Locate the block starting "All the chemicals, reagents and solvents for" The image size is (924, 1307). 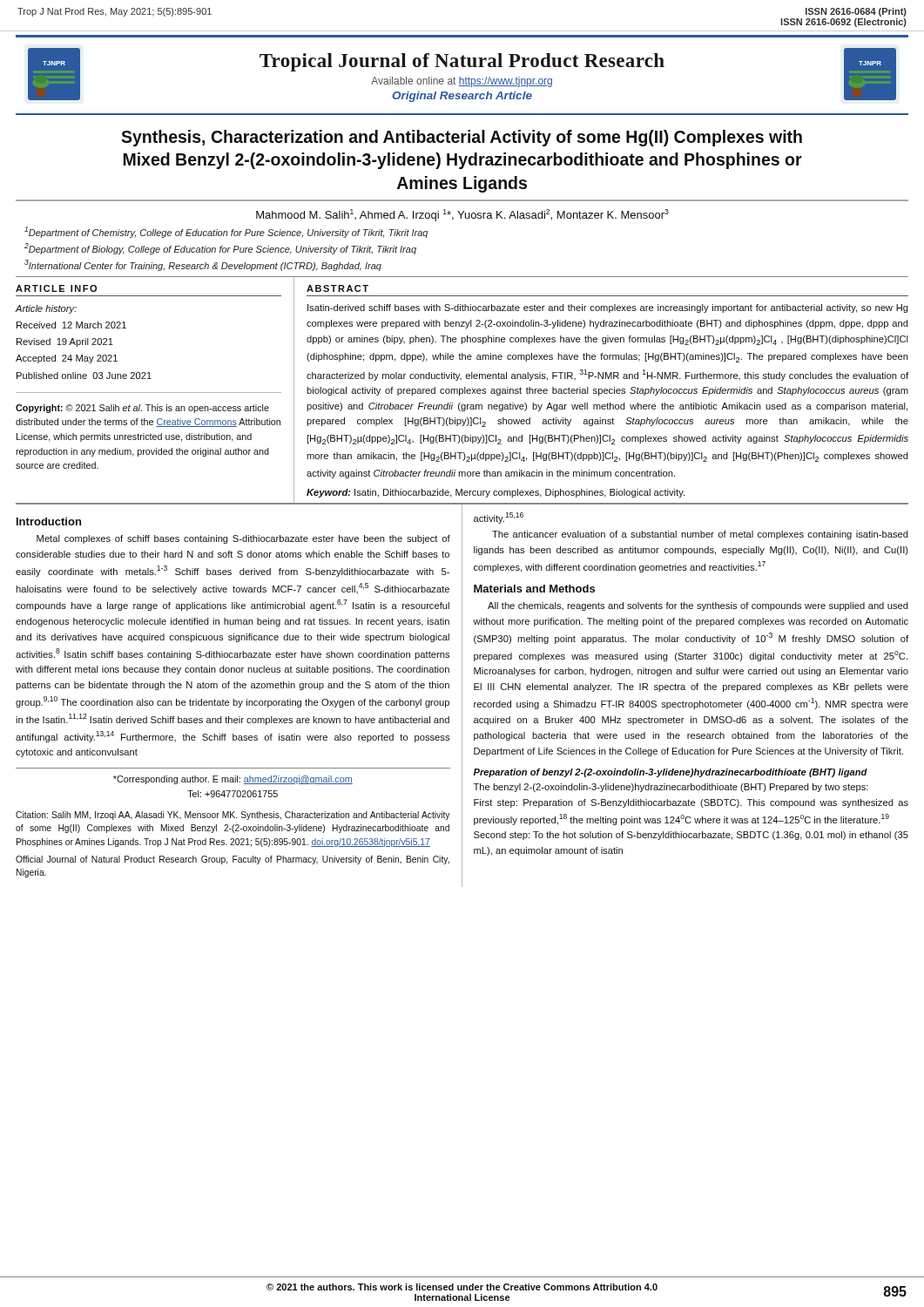point(691,678)
